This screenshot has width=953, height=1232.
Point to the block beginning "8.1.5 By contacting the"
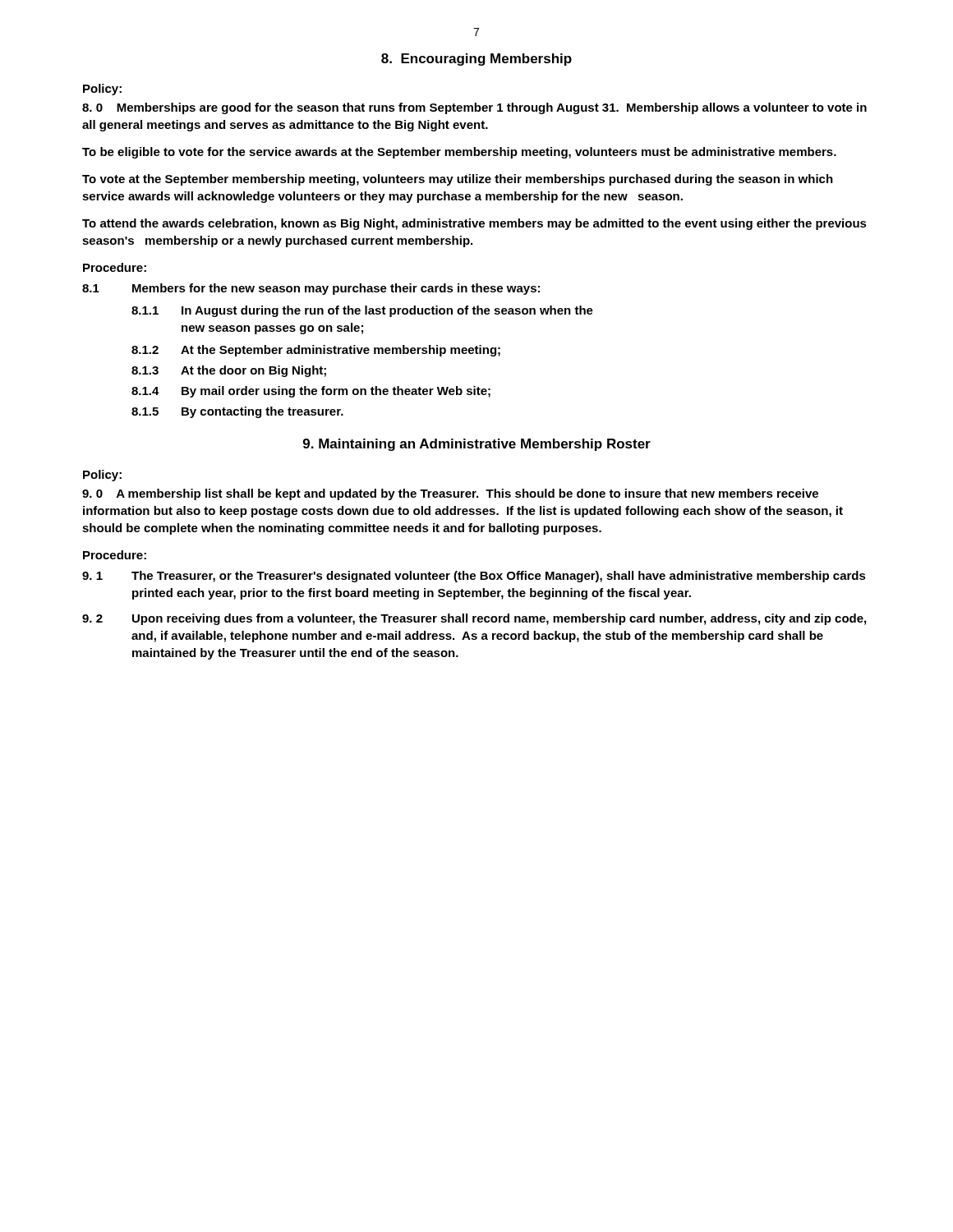tap(238, 411)
